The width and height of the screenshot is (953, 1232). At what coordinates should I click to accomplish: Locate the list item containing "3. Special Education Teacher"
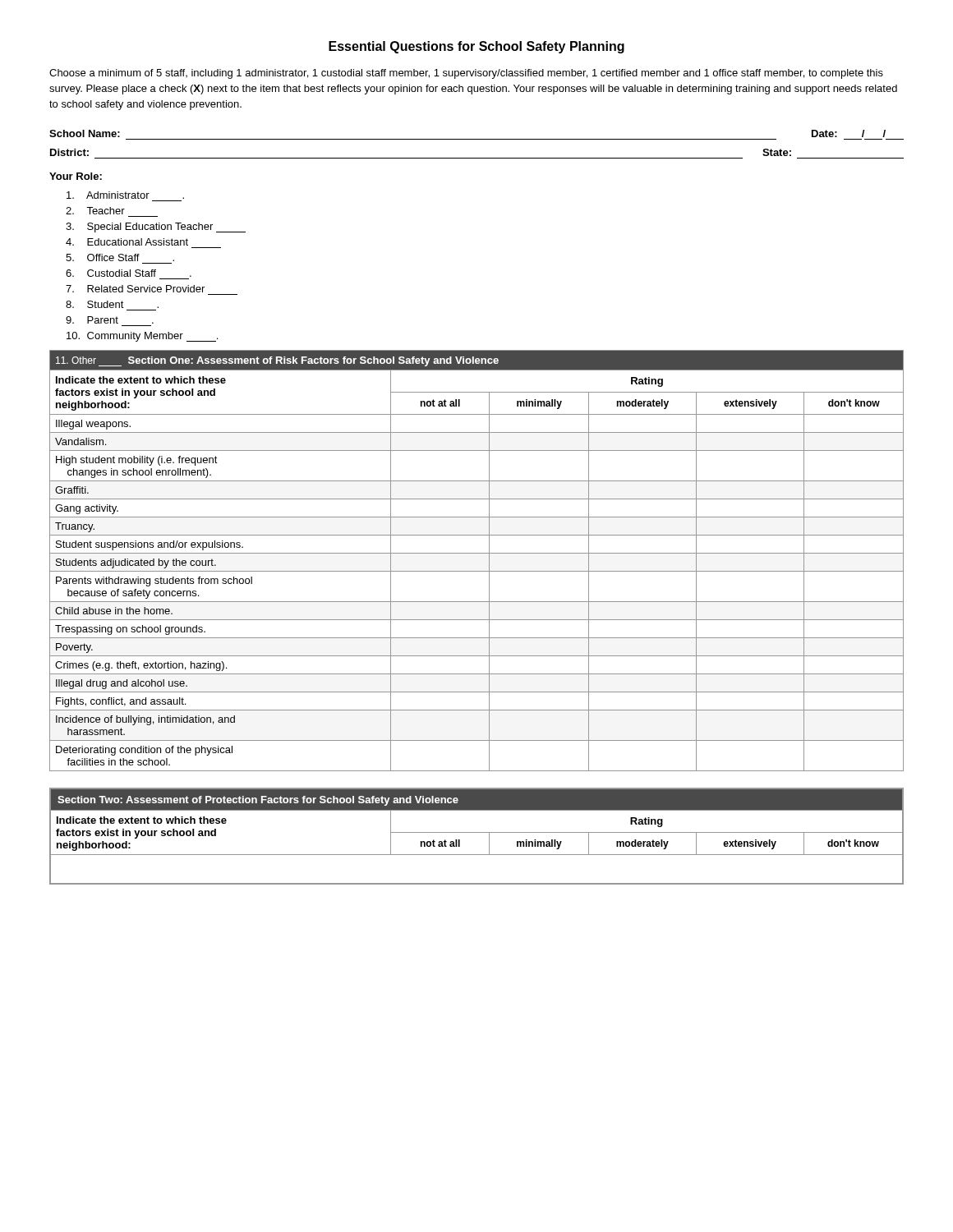pos(156,226)
